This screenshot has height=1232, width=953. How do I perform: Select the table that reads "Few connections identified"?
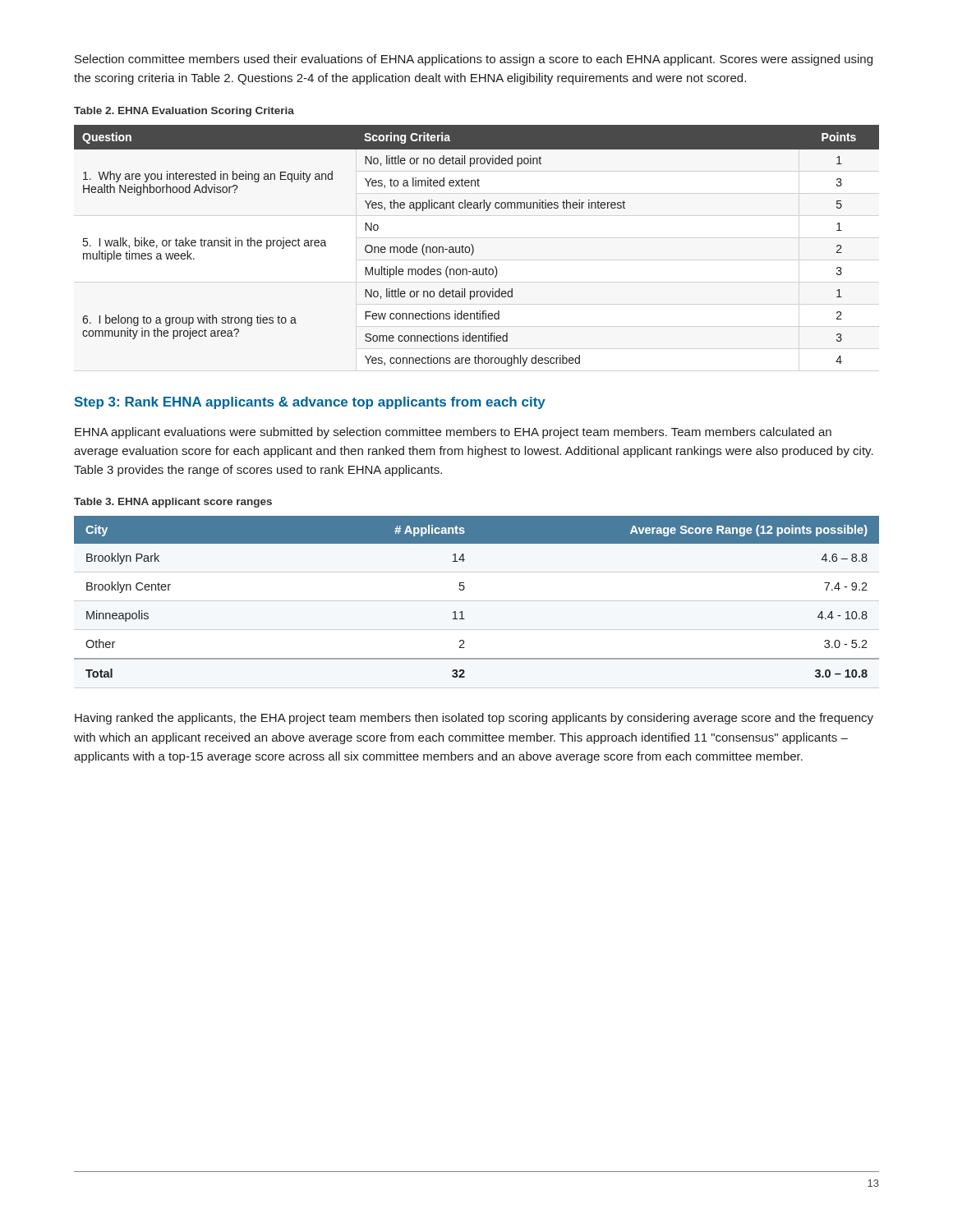click(476, 248)
